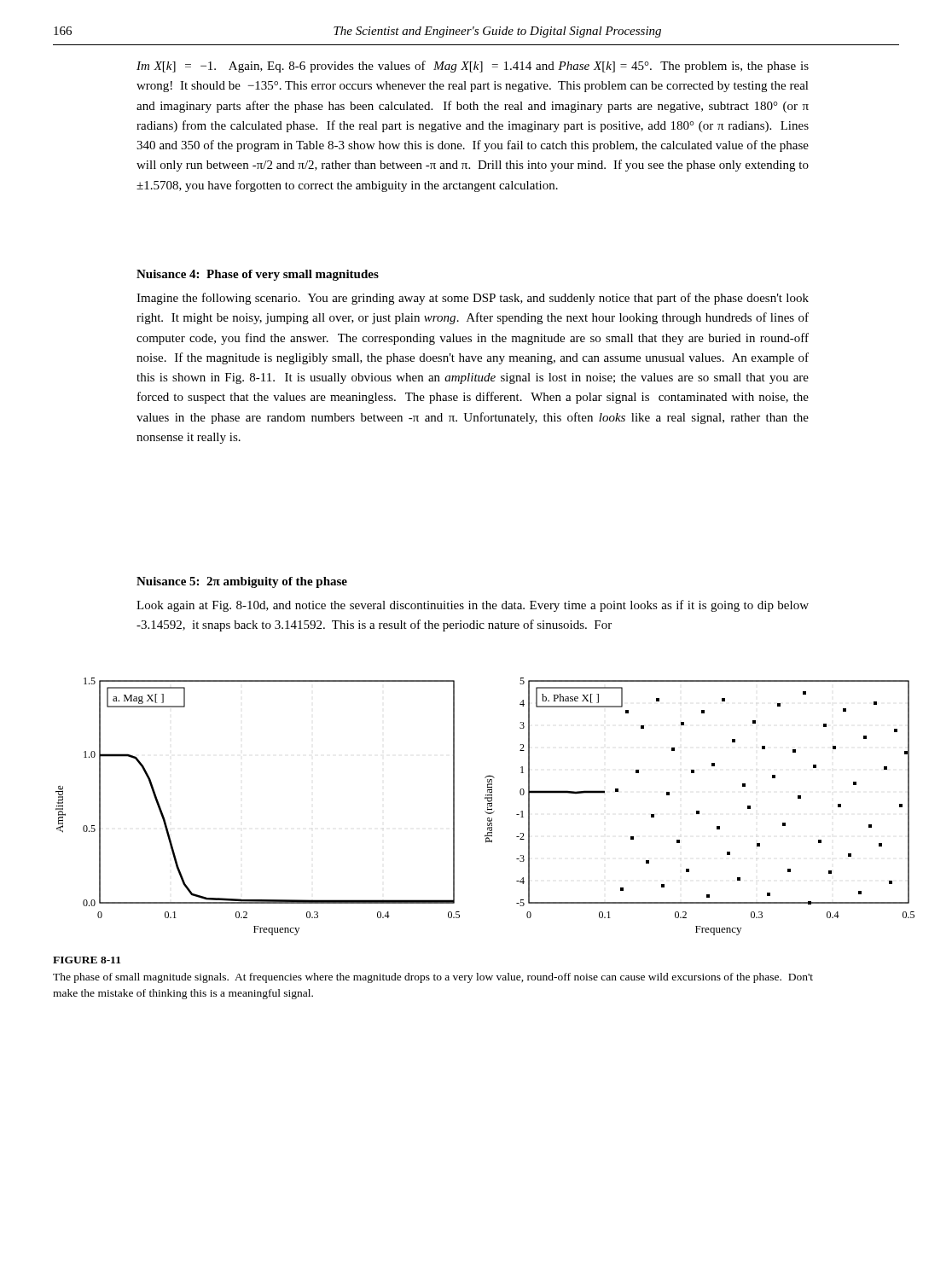The image size is (952, 1280).
Task: Click the section header that begins "Nuisance 4: Phase of very"
Action: pyautogui.click(x=258, y=274)
